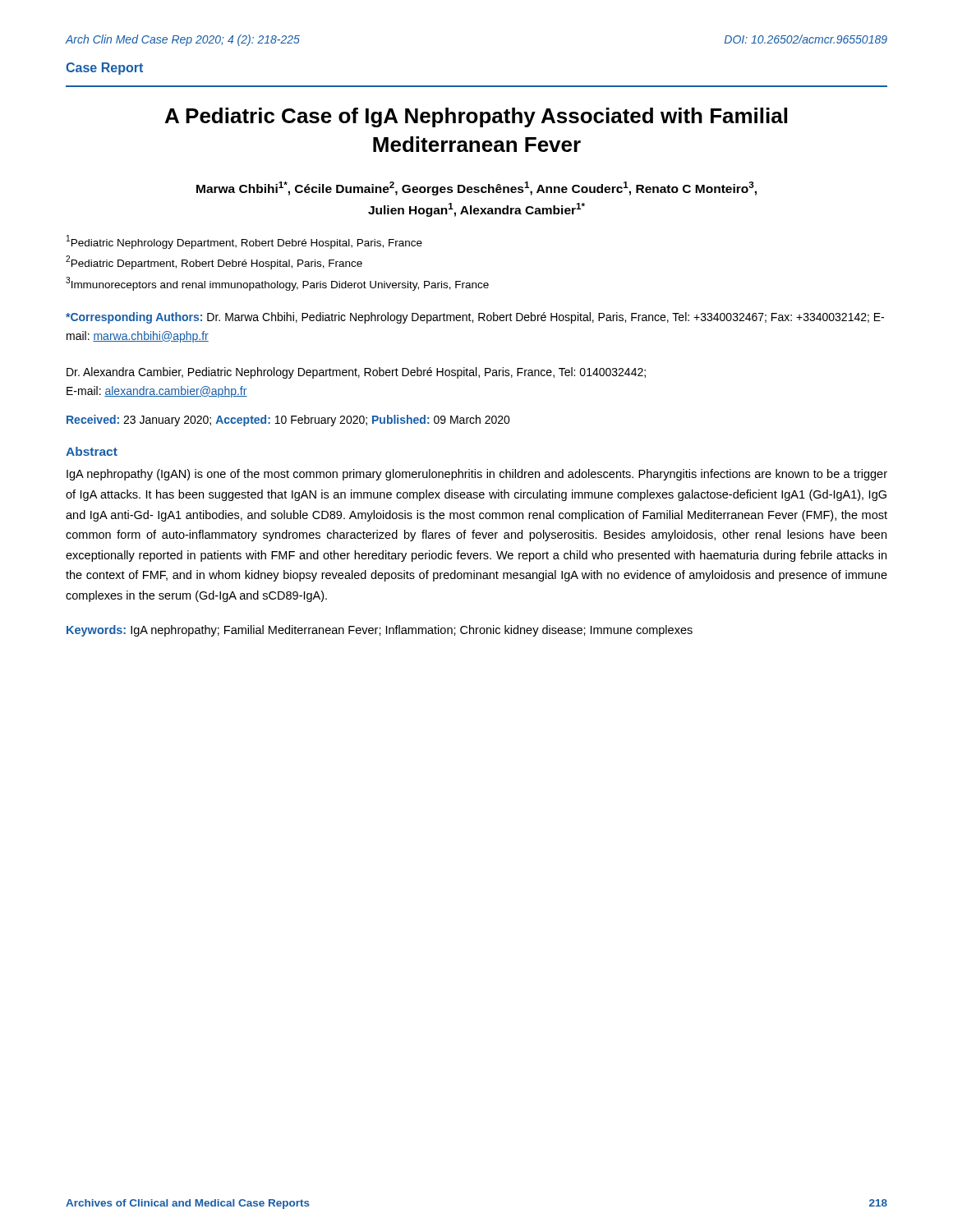Select the text block with the text "1Pediatric Nephrology Department, Robert Debré Hospital, Paris,"
Screen dimensions: 1232x953
click(x=244, y=242)
